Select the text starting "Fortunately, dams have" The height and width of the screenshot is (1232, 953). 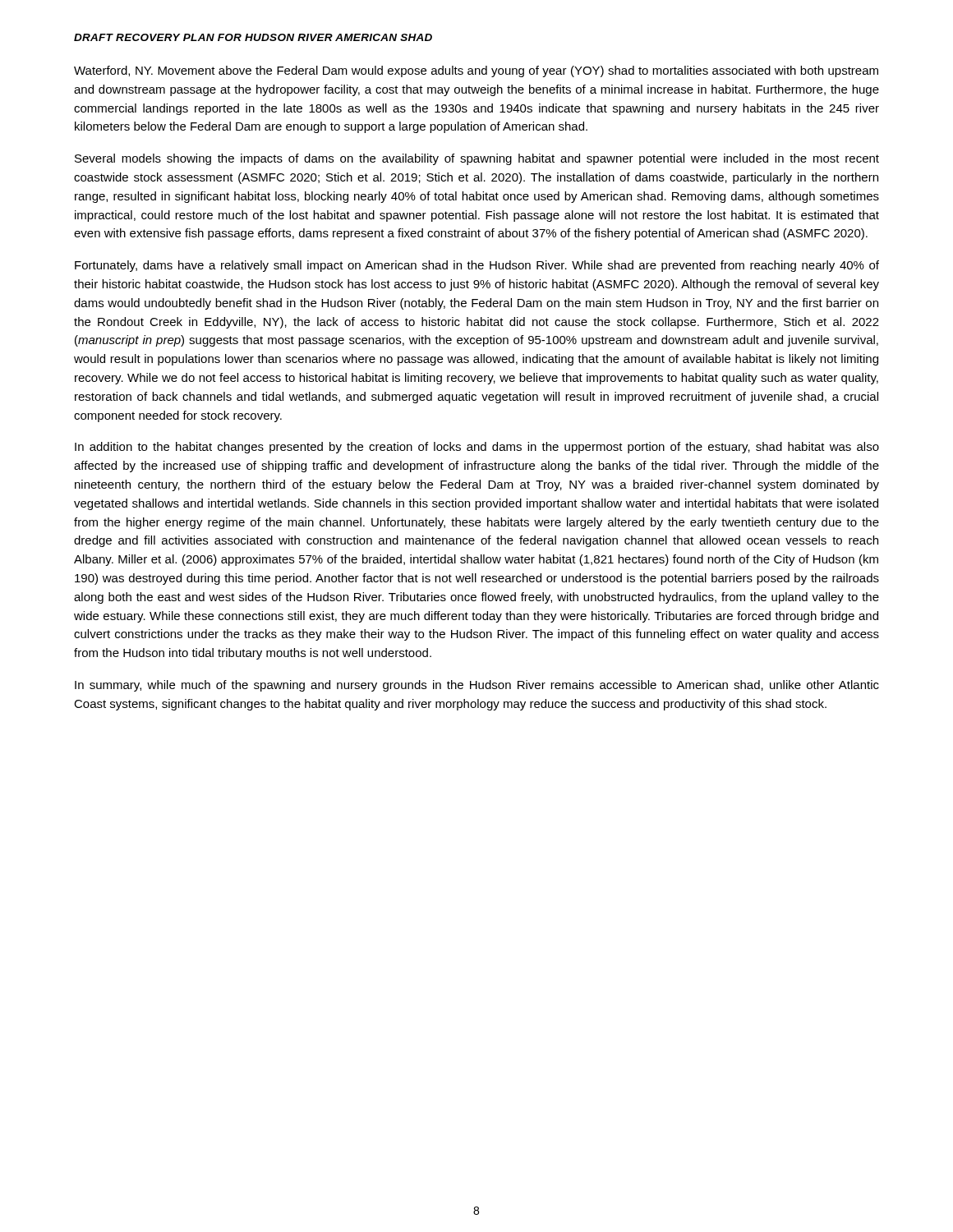[476, 340]
